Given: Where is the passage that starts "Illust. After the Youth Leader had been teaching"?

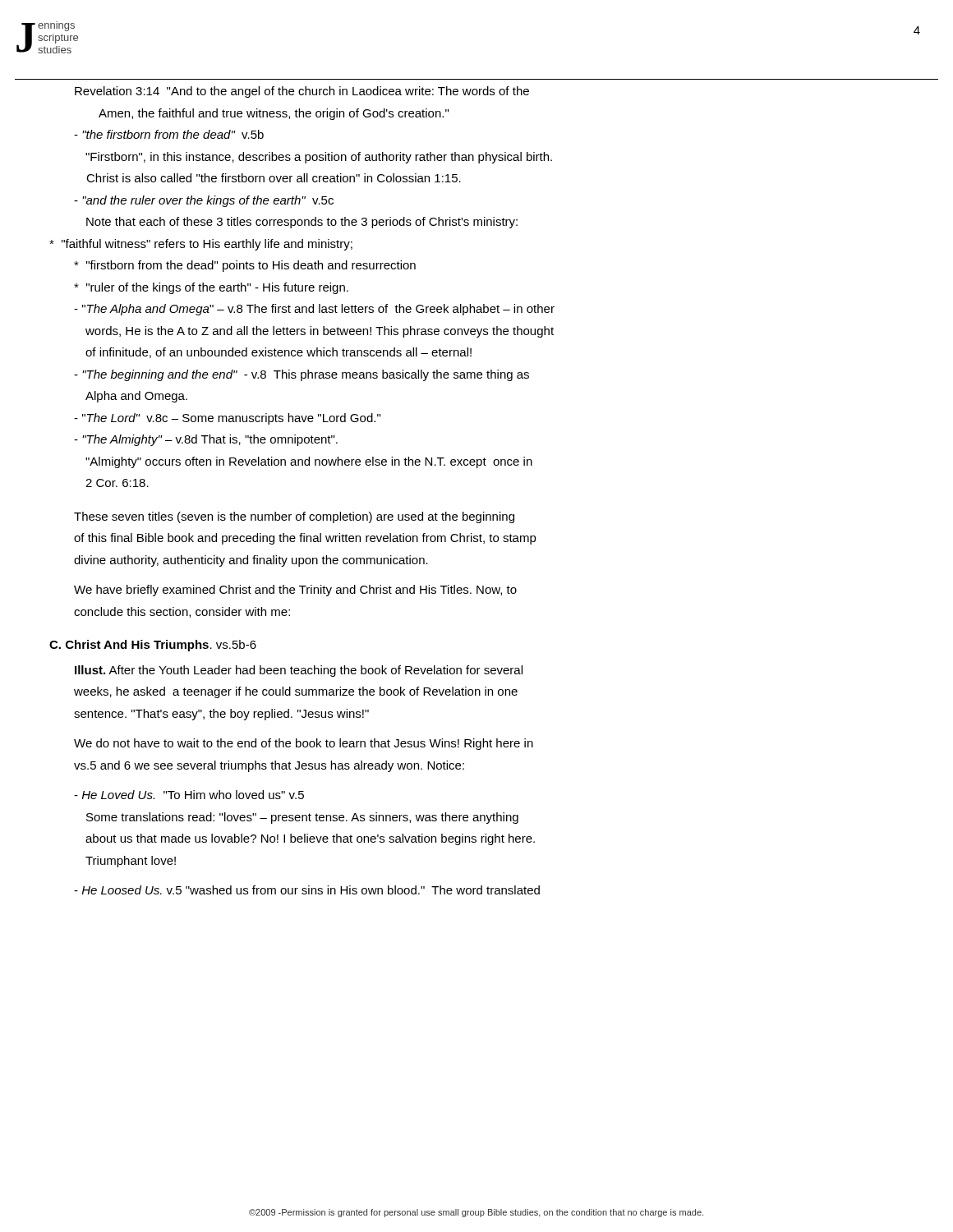Looking at the screenshot, I should [x=493, y=692].
